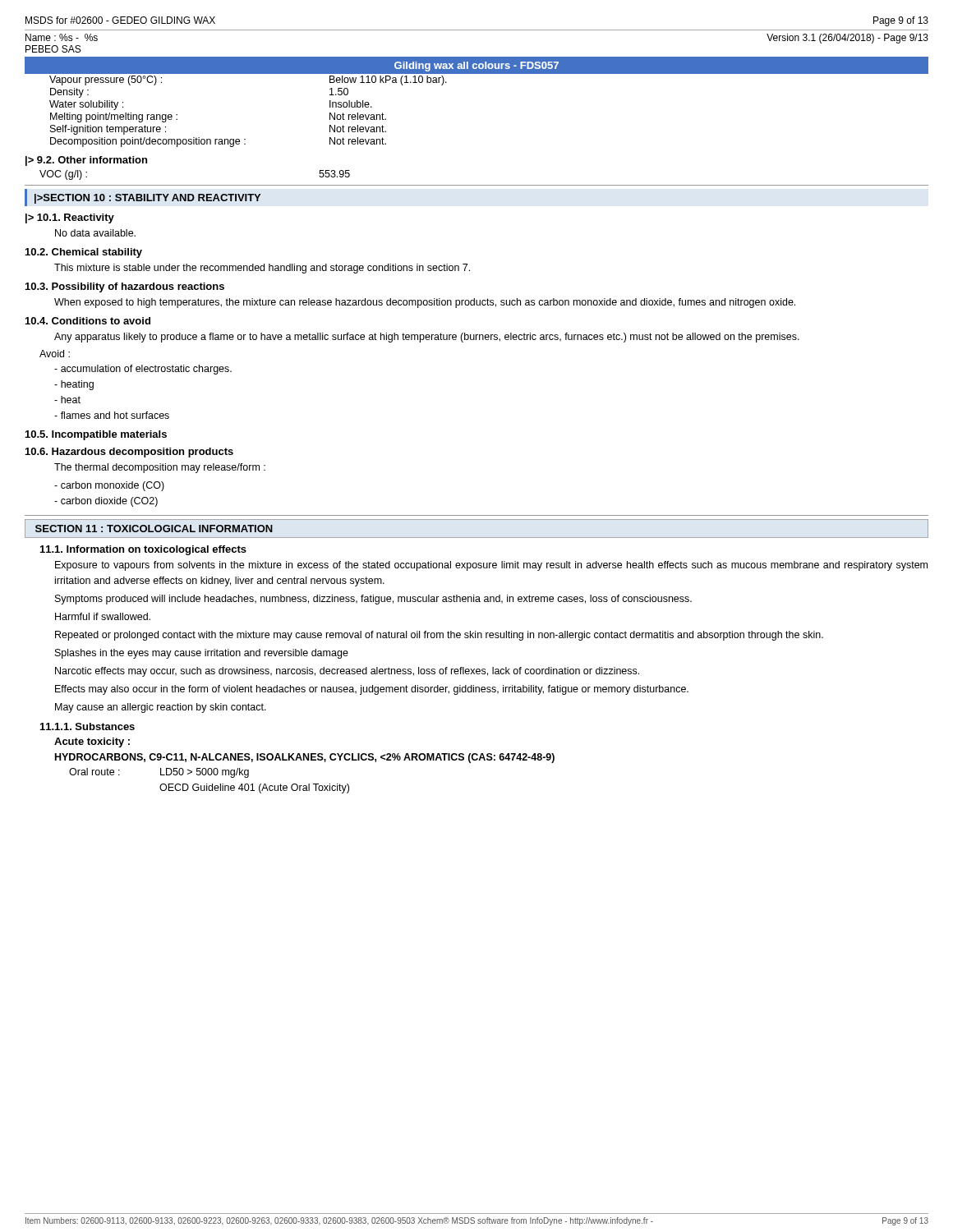This screenshot has width=953, height=1232.
Task: Click on the text block starting "Avoid :"
Action: click(55, 354)
